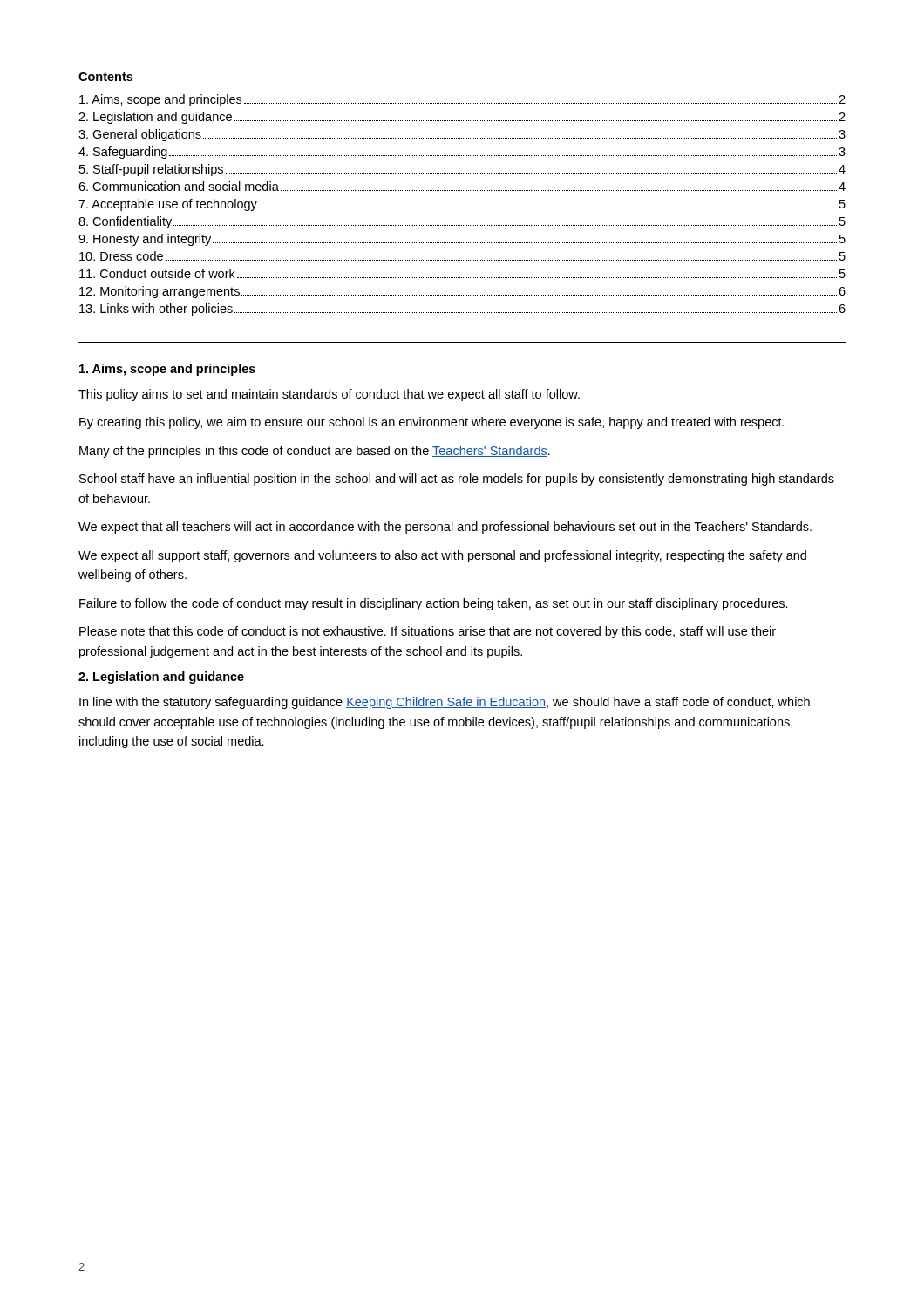This screenshot has height=1308, width=924.
Task: Navigate to the region starting "11. Conduct outside of work 5"
Action: click(462, 274)
